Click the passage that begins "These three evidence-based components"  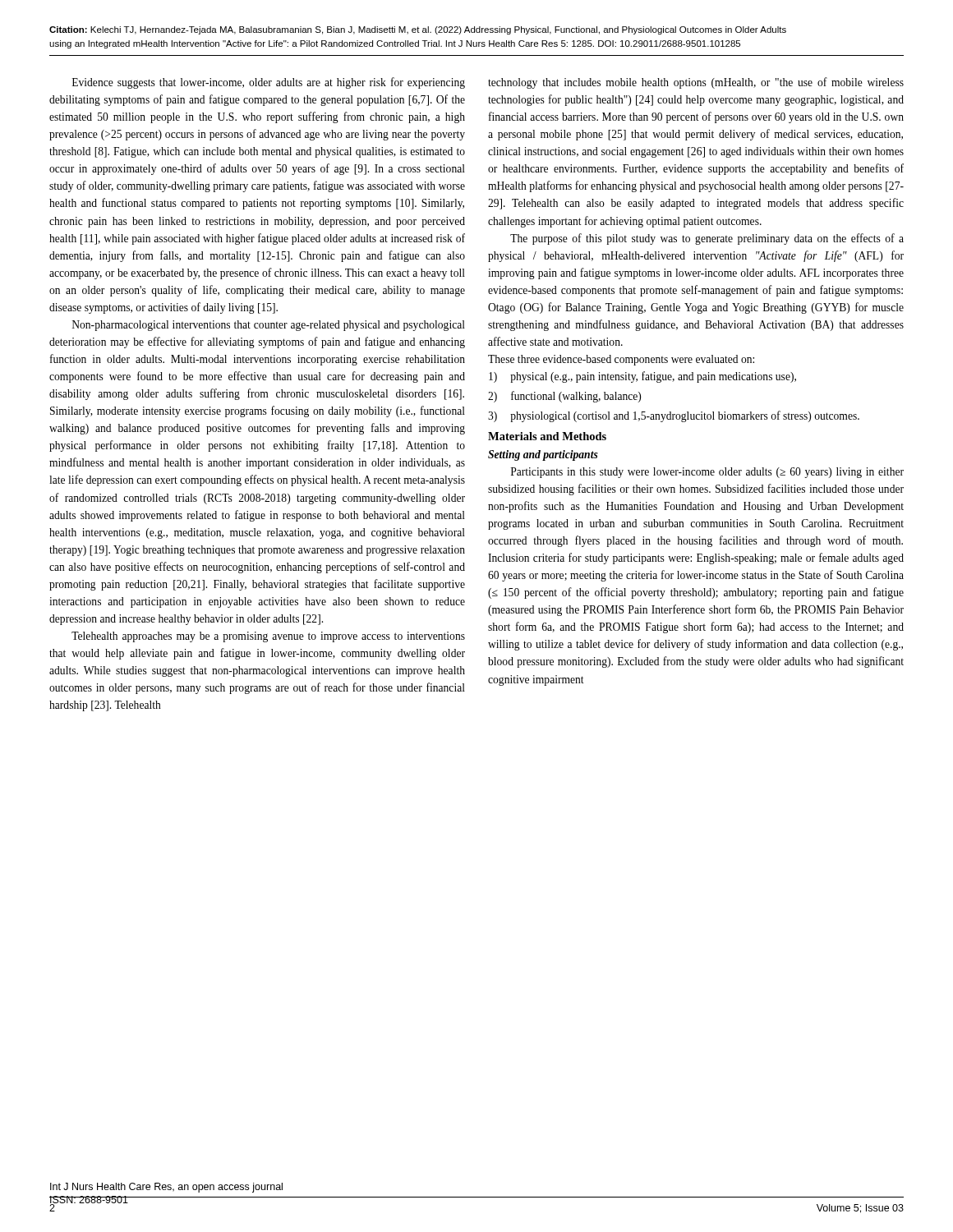pyautogui.click(x=696, y=359)
